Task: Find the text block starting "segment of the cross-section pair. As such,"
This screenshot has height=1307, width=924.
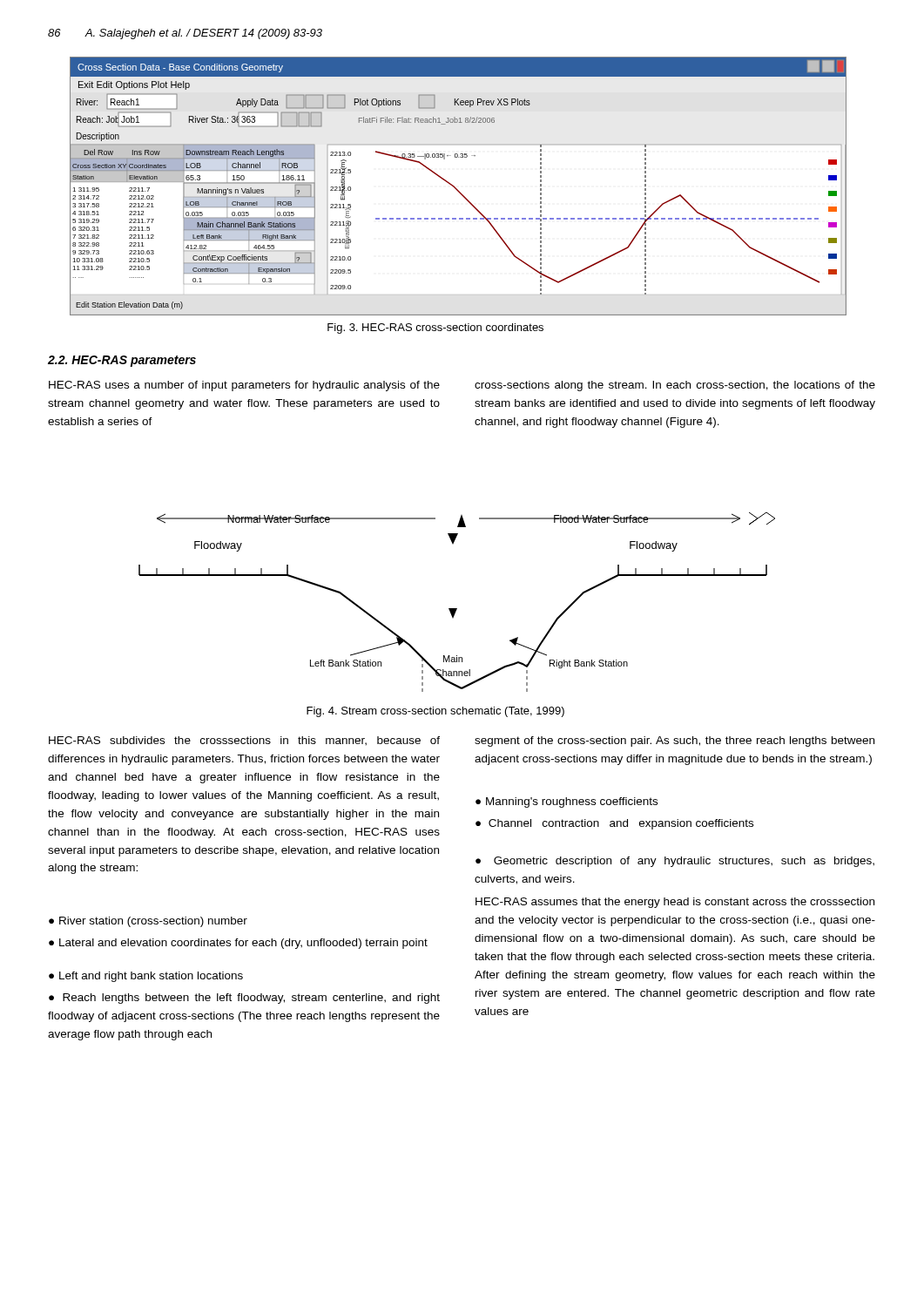Action: tap(675, 749)
